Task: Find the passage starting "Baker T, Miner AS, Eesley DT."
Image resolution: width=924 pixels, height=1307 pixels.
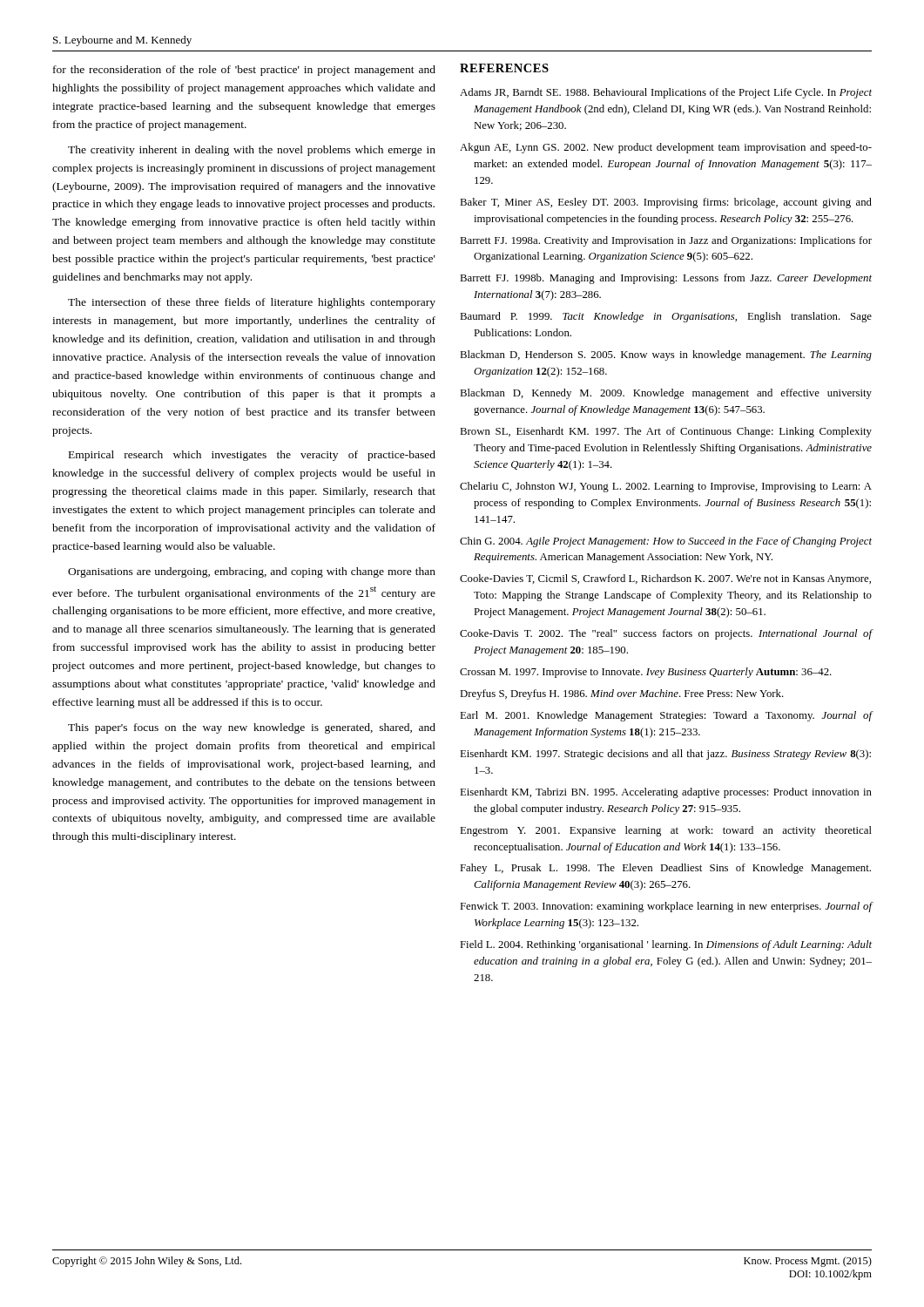Action: (666, 210)
